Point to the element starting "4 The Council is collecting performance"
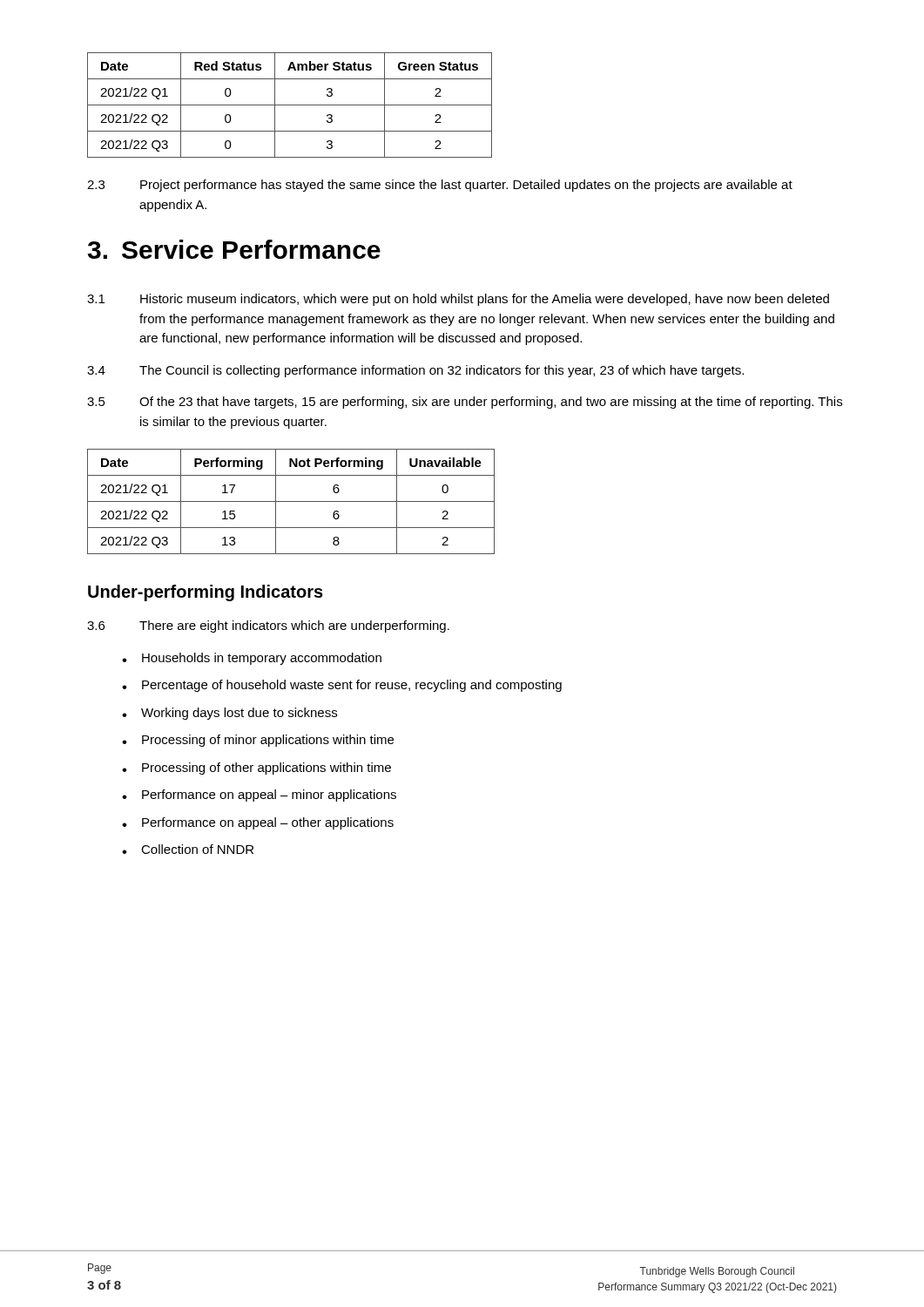 tap(466, 370)
